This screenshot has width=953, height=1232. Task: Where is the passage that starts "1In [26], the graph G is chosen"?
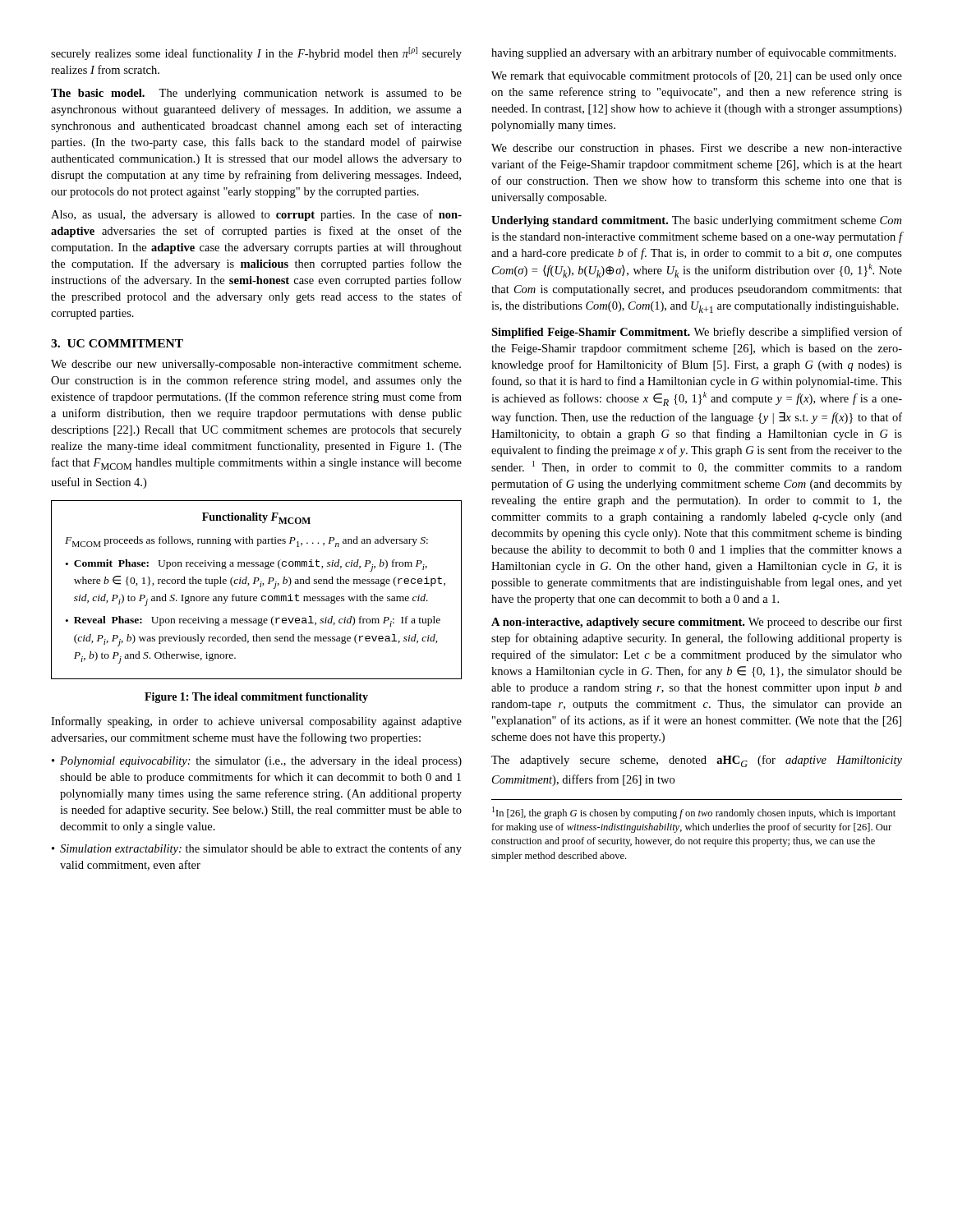[693, 833]
